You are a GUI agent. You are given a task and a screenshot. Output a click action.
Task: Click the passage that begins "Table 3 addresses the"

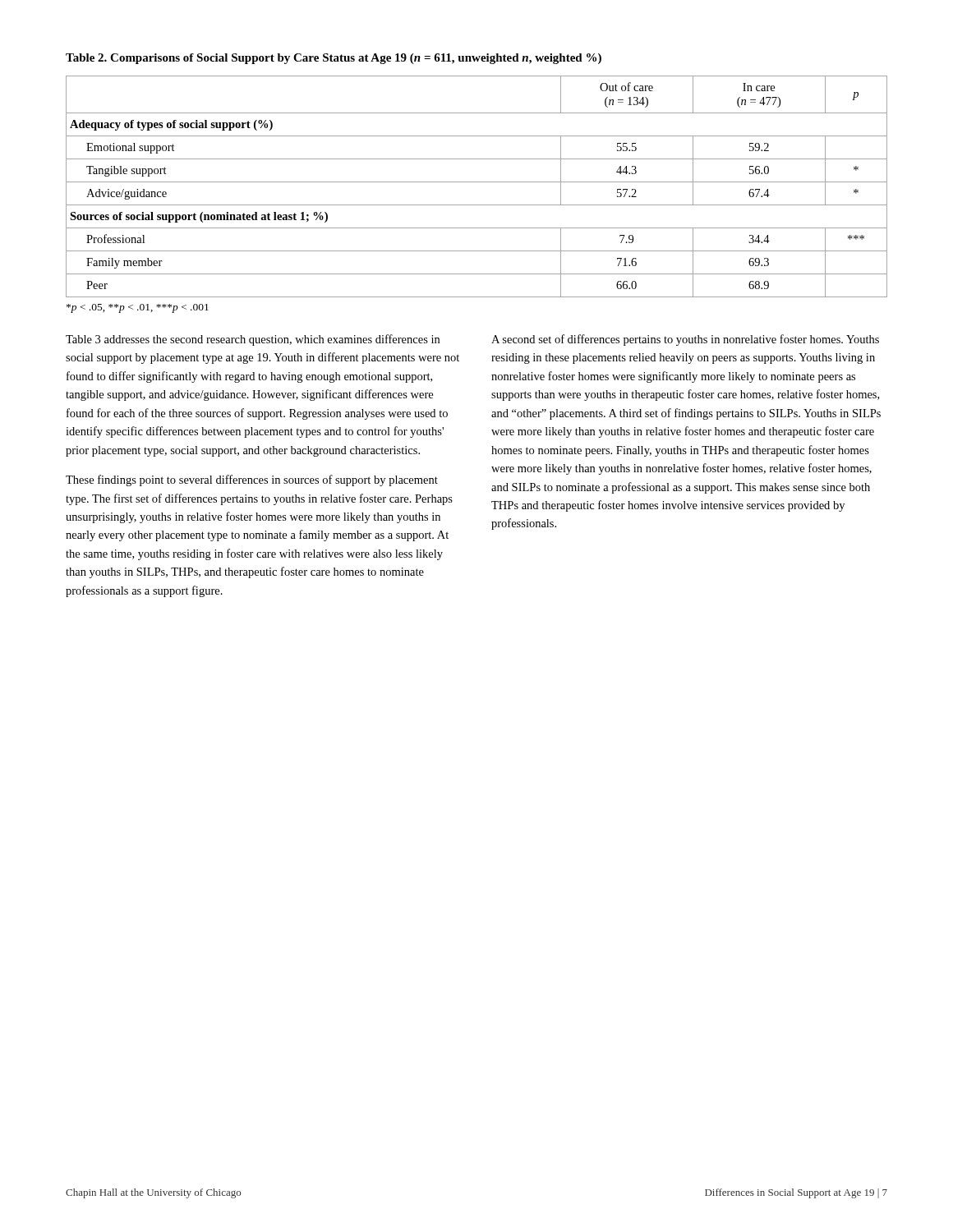click(264, 465)
